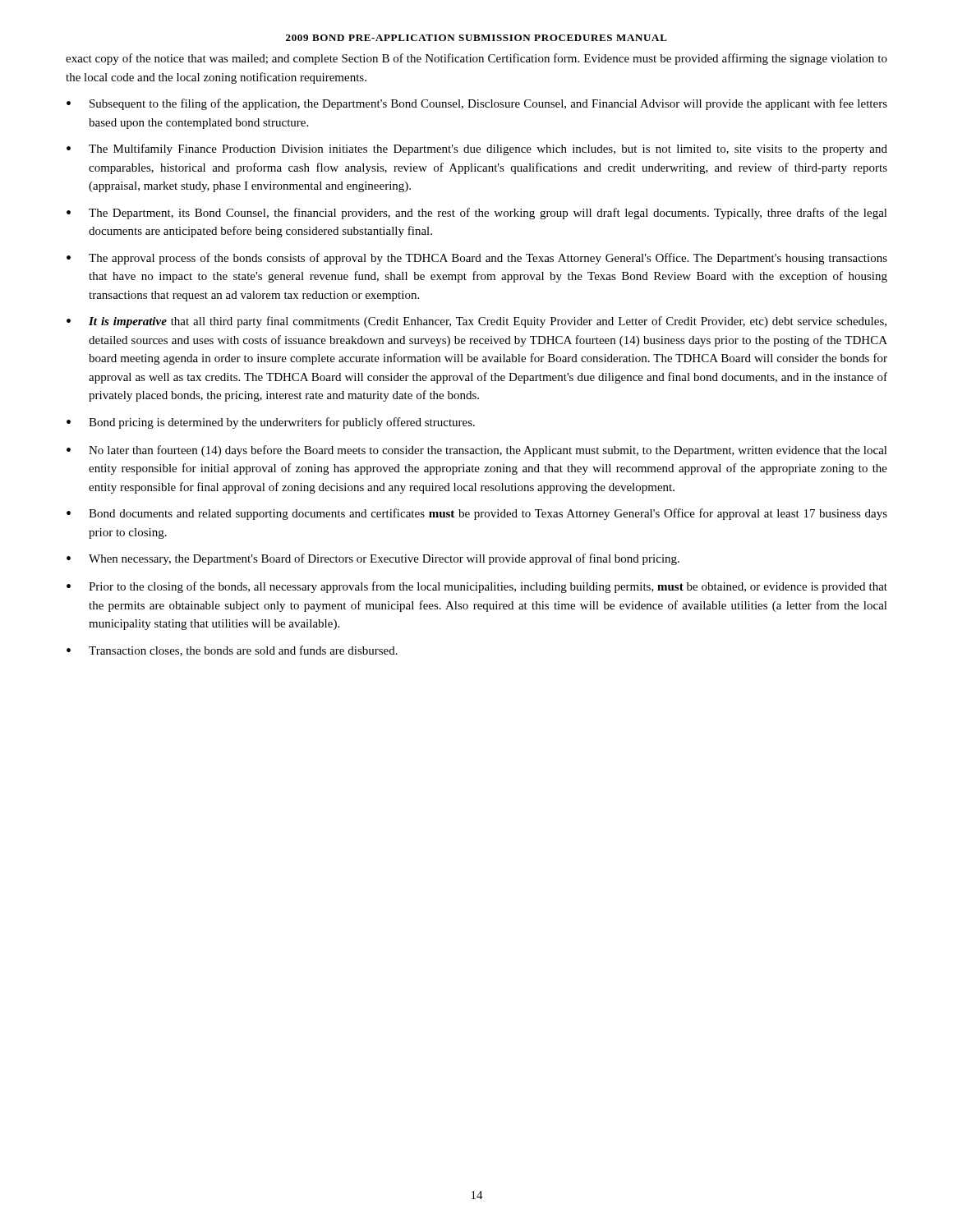The image size is (953, 1232).
Task: Point to the block beginning "• The Multifamily Finance Production"
Action: (x=476, y=167)
